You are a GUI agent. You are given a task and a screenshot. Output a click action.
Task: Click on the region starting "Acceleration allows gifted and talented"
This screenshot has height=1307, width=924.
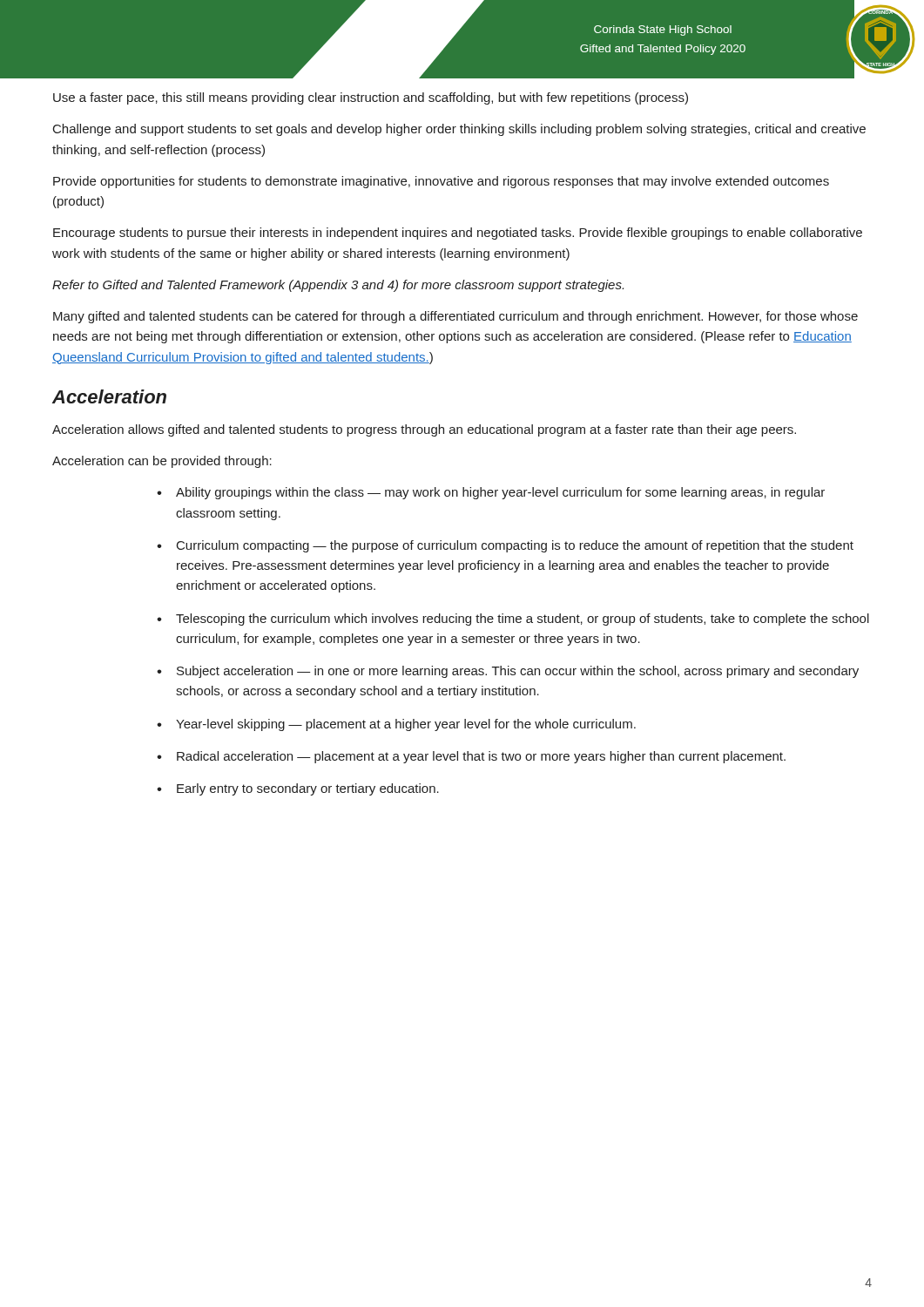(425, 429)
